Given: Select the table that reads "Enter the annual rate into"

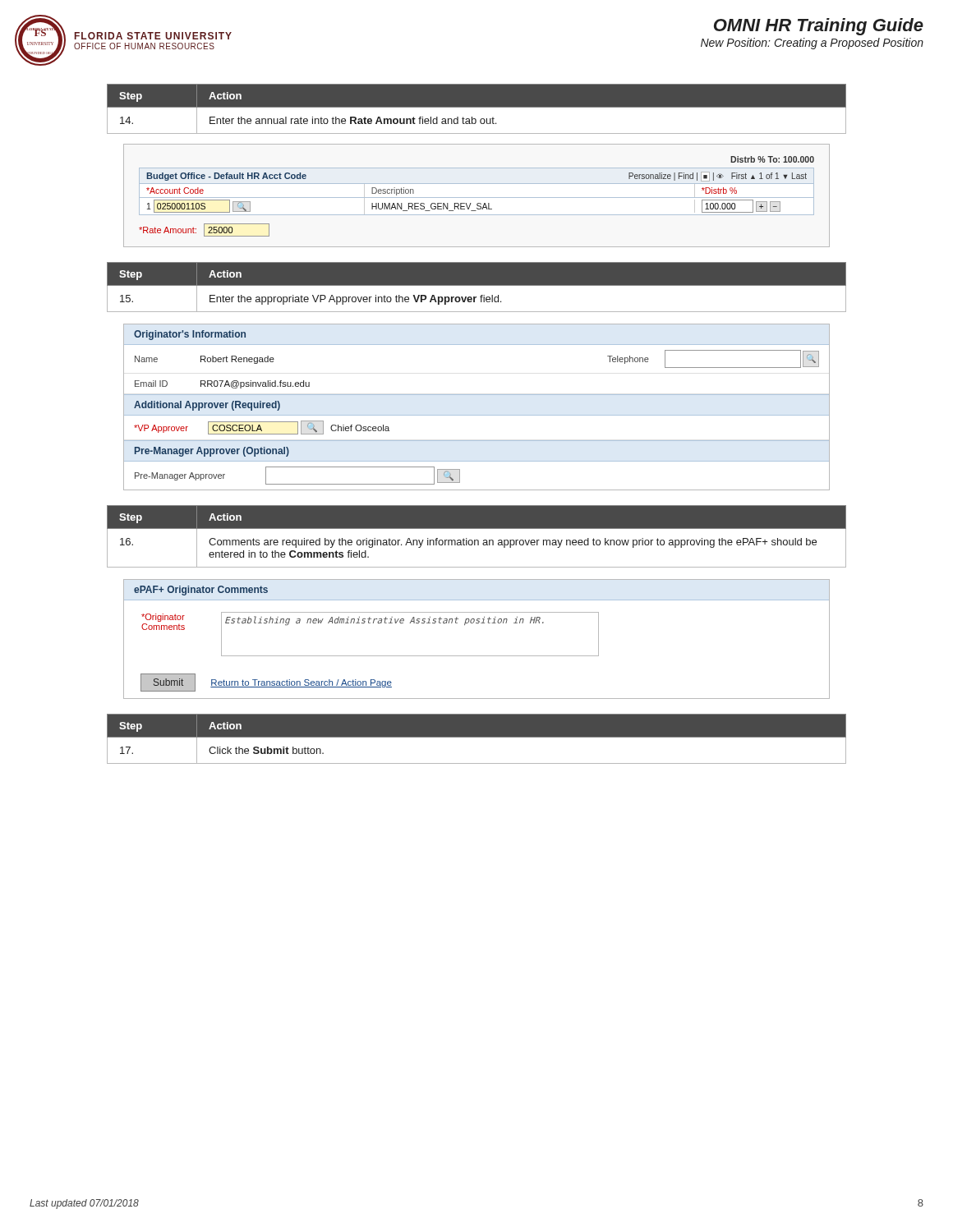Looking at the screenshot, I should pyautogui.click(x=476, y=109).
